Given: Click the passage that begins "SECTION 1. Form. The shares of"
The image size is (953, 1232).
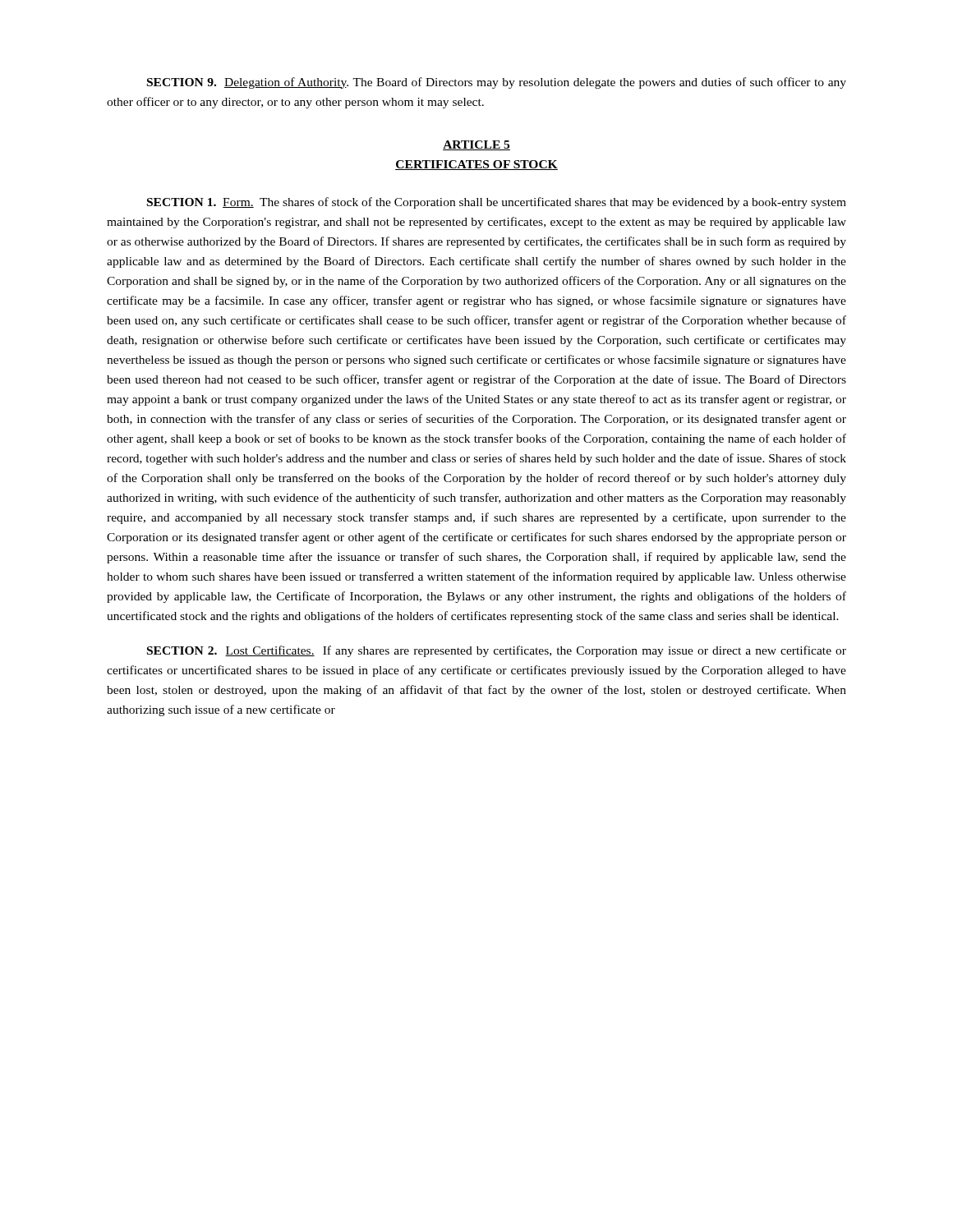Looking at the screenshot, I should coord(476,409).
